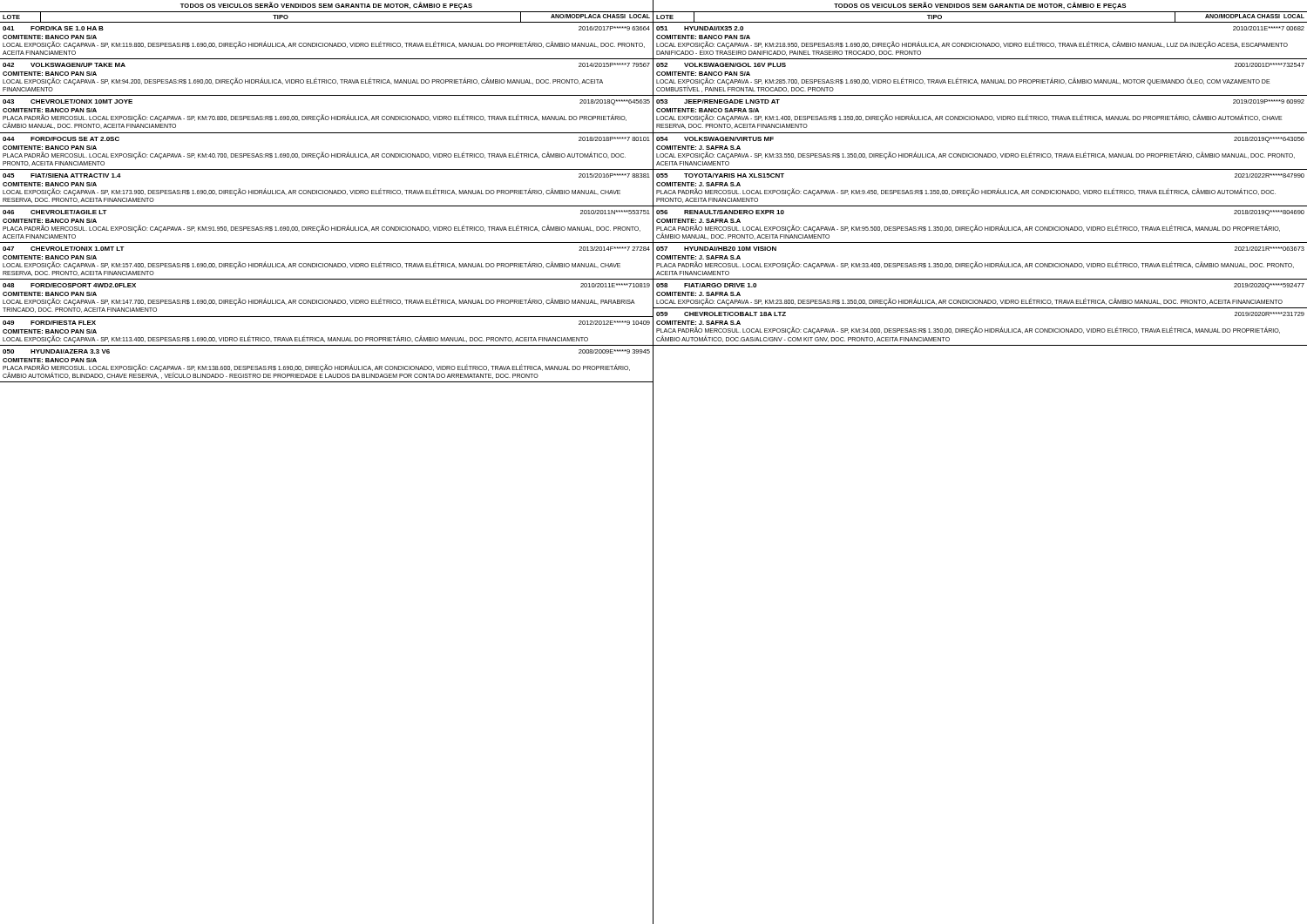Click the passage that begins "053 JEEP/RENEGADE LNGTD AT"
Image resolution: width=1307 pixels, height=924 pixels.
point(980,114)
